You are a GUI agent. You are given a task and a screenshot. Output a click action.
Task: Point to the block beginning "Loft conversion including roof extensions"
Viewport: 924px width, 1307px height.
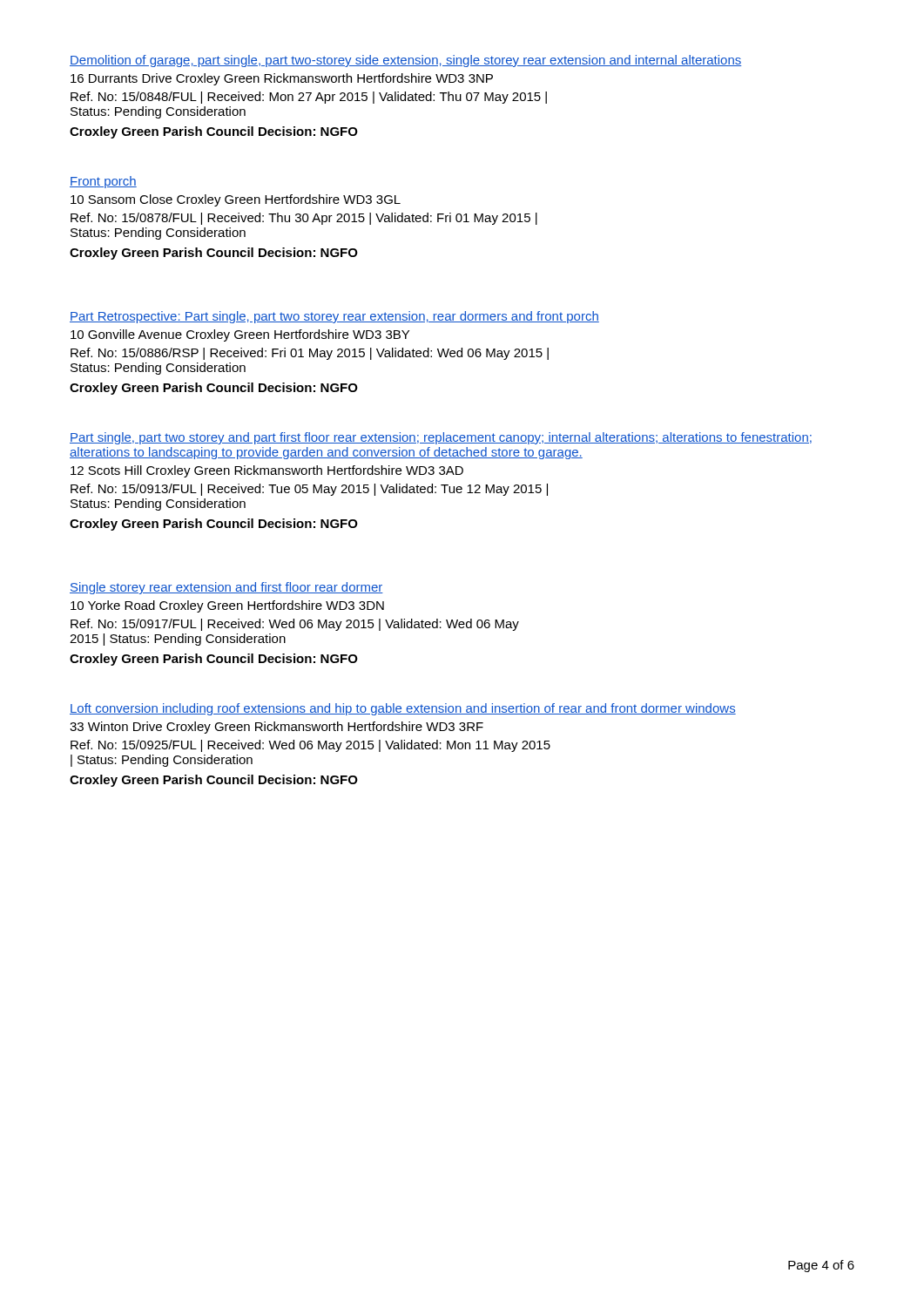click(462, 744)
